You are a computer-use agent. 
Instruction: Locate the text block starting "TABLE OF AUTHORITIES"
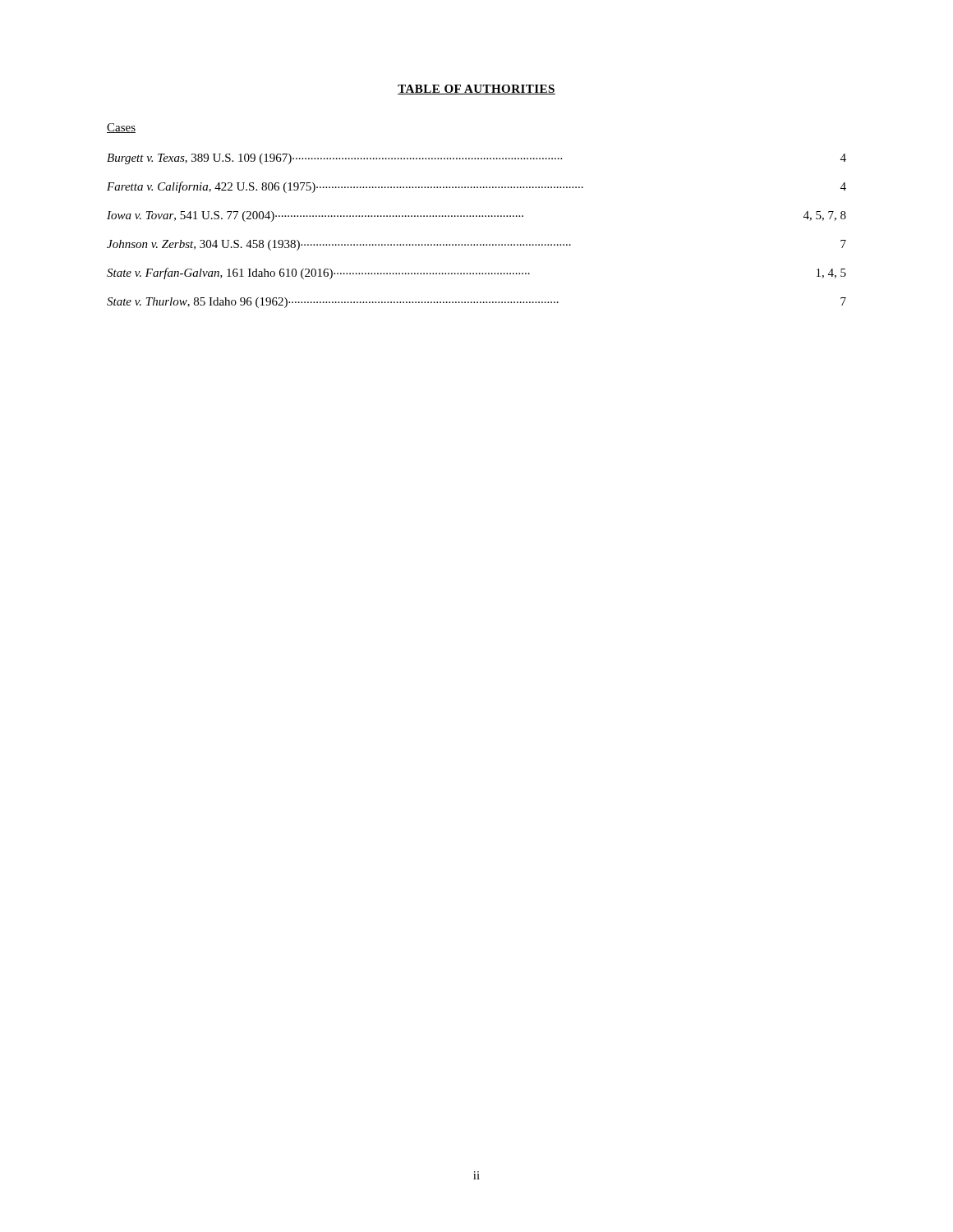[x=476, y=89]
